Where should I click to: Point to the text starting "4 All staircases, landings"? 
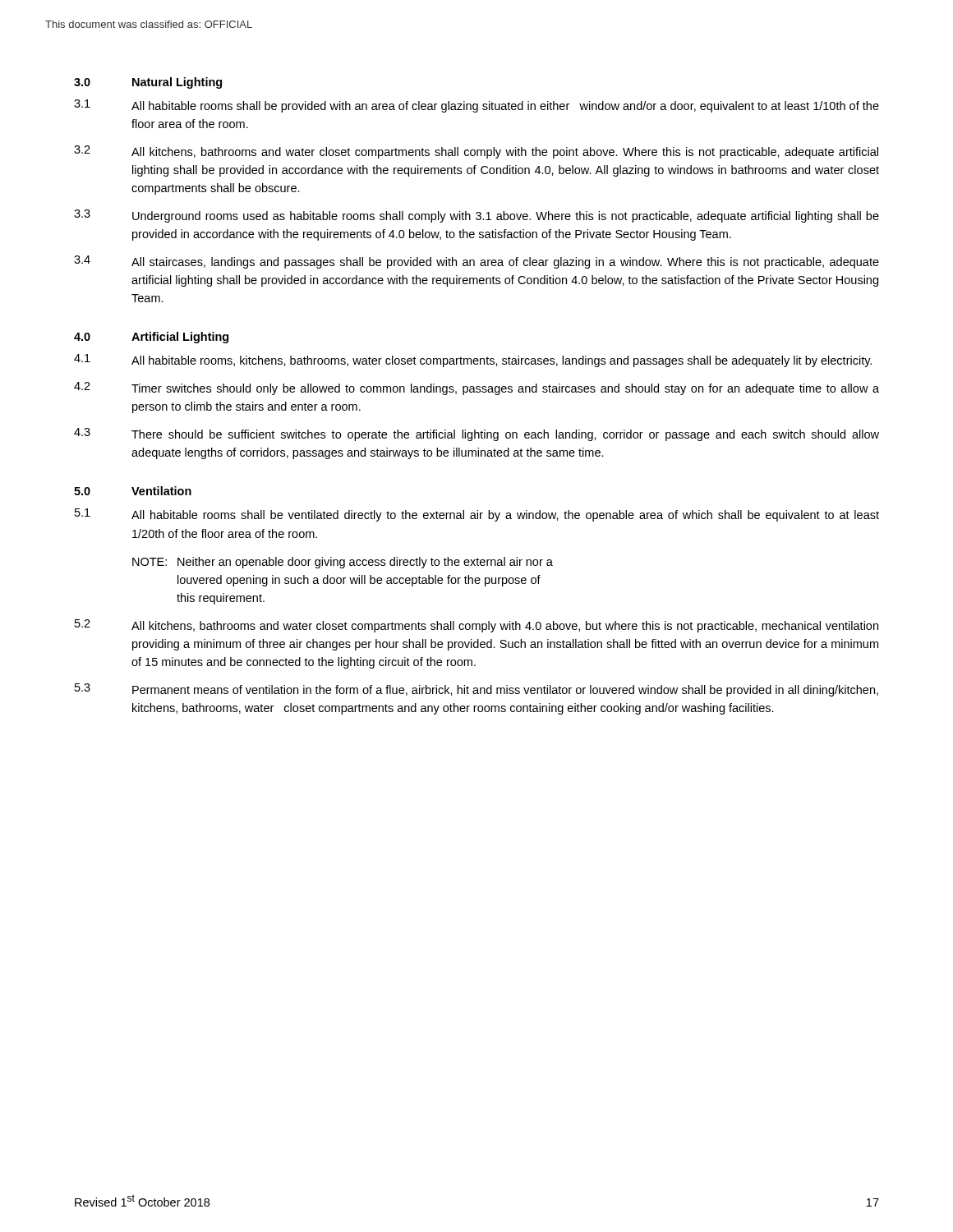coord(476,280)
